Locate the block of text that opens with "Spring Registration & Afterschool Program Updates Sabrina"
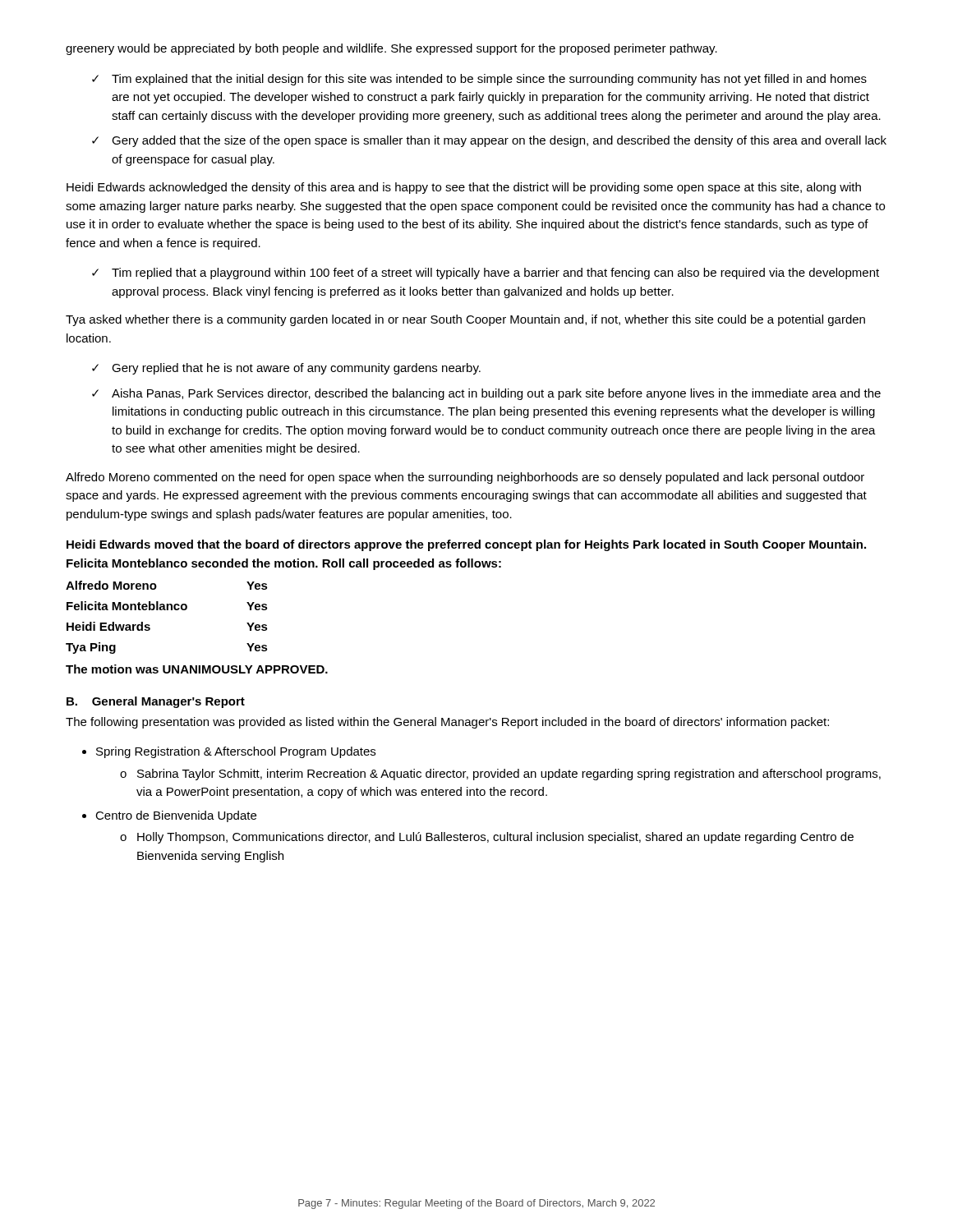 (x=491, y=773)
